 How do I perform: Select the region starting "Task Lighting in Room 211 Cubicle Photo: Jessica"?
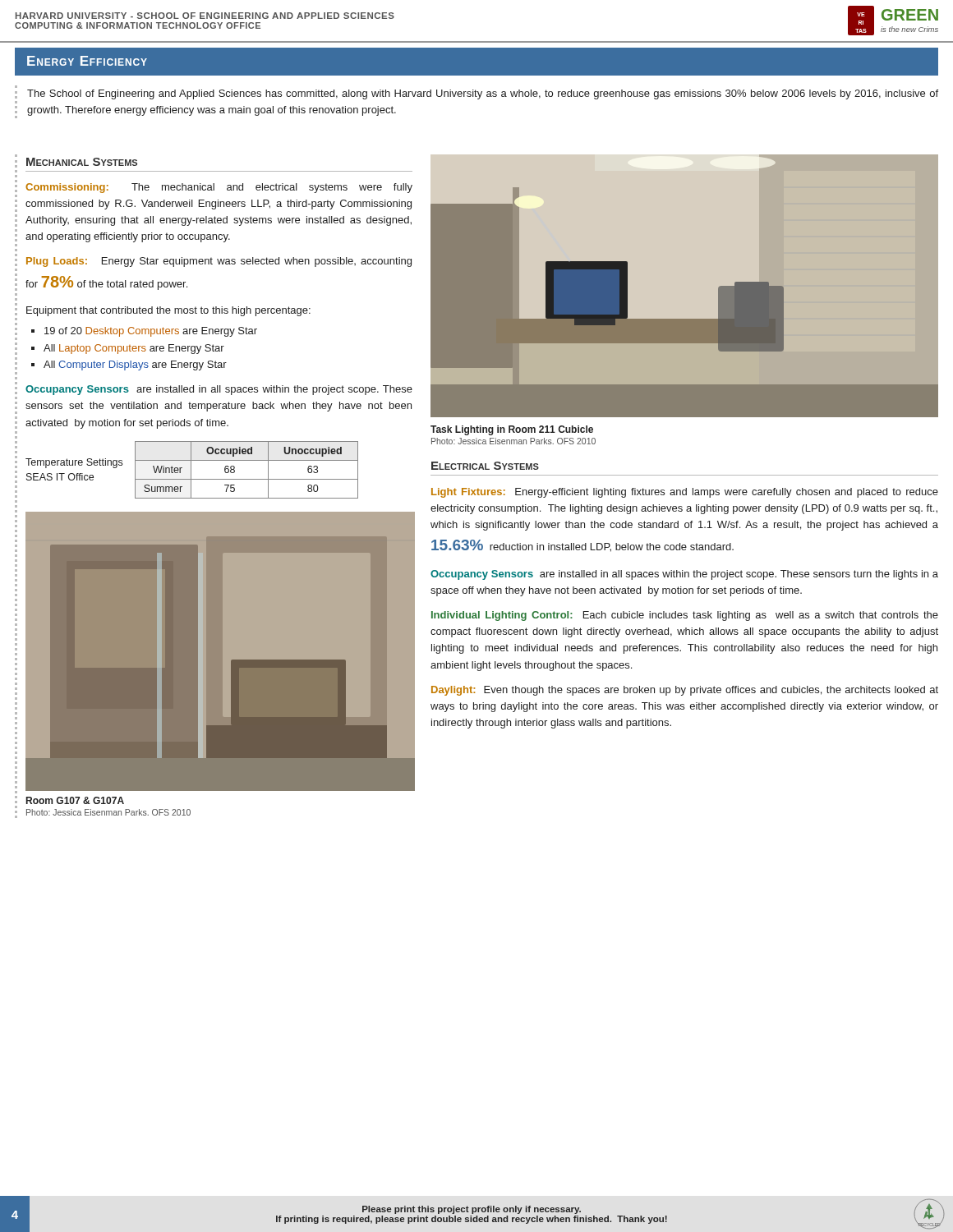tap(513, 435)
